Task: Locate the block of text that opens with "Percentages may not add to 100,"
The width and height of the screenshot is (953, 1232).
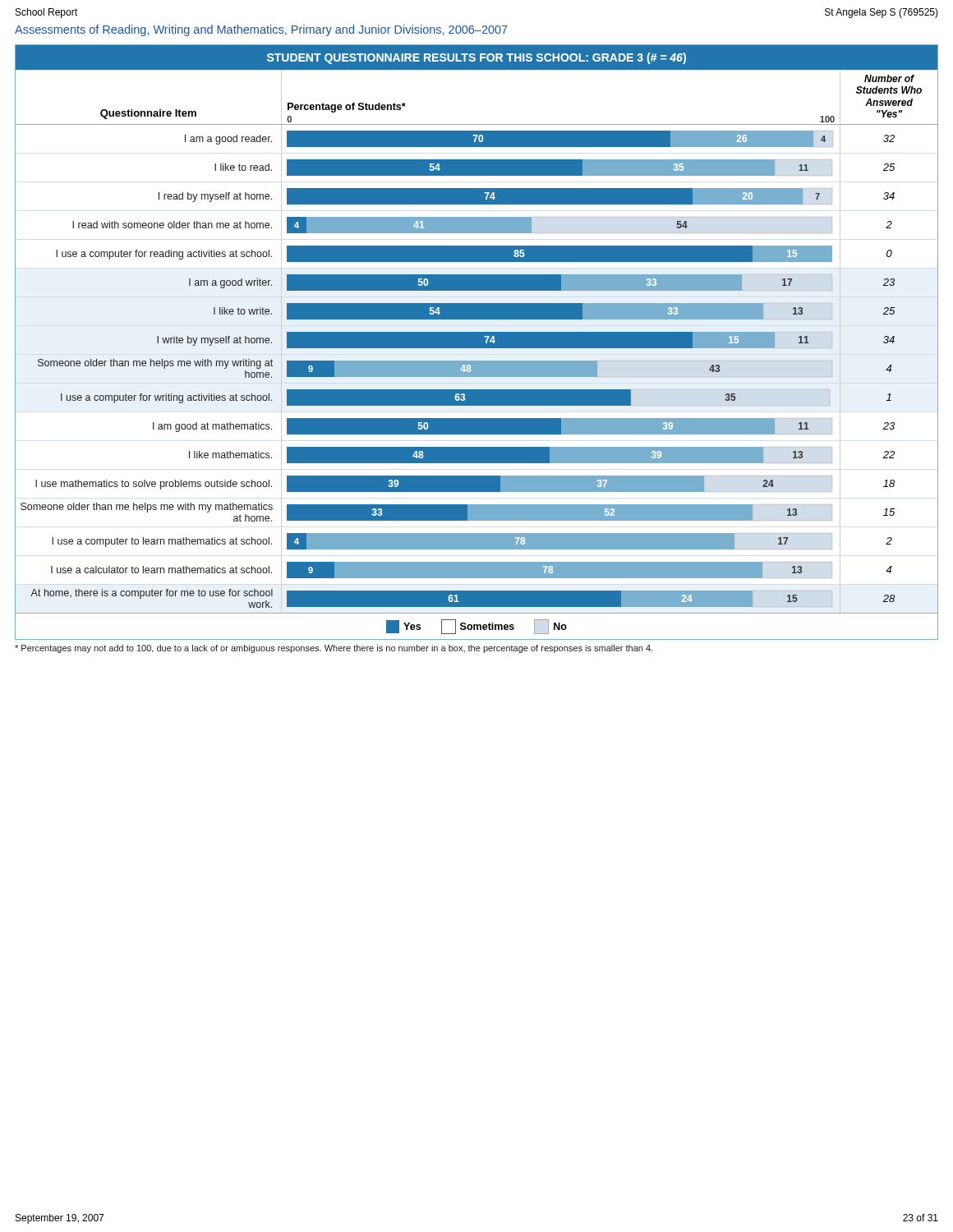Action: pos(334,648)
